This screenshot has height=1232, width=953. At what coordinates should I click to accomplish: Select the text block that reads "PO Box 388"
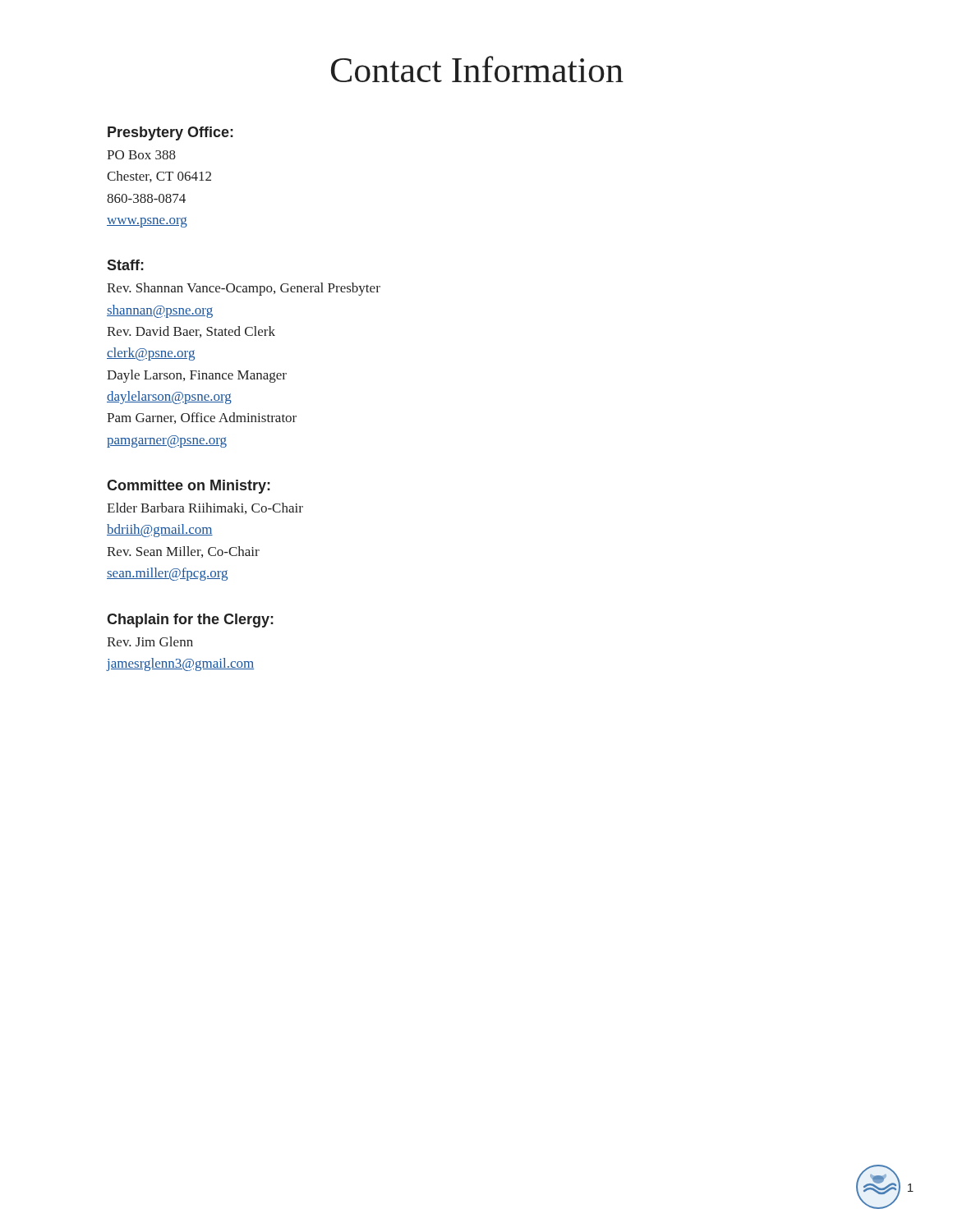pos(141,155)
